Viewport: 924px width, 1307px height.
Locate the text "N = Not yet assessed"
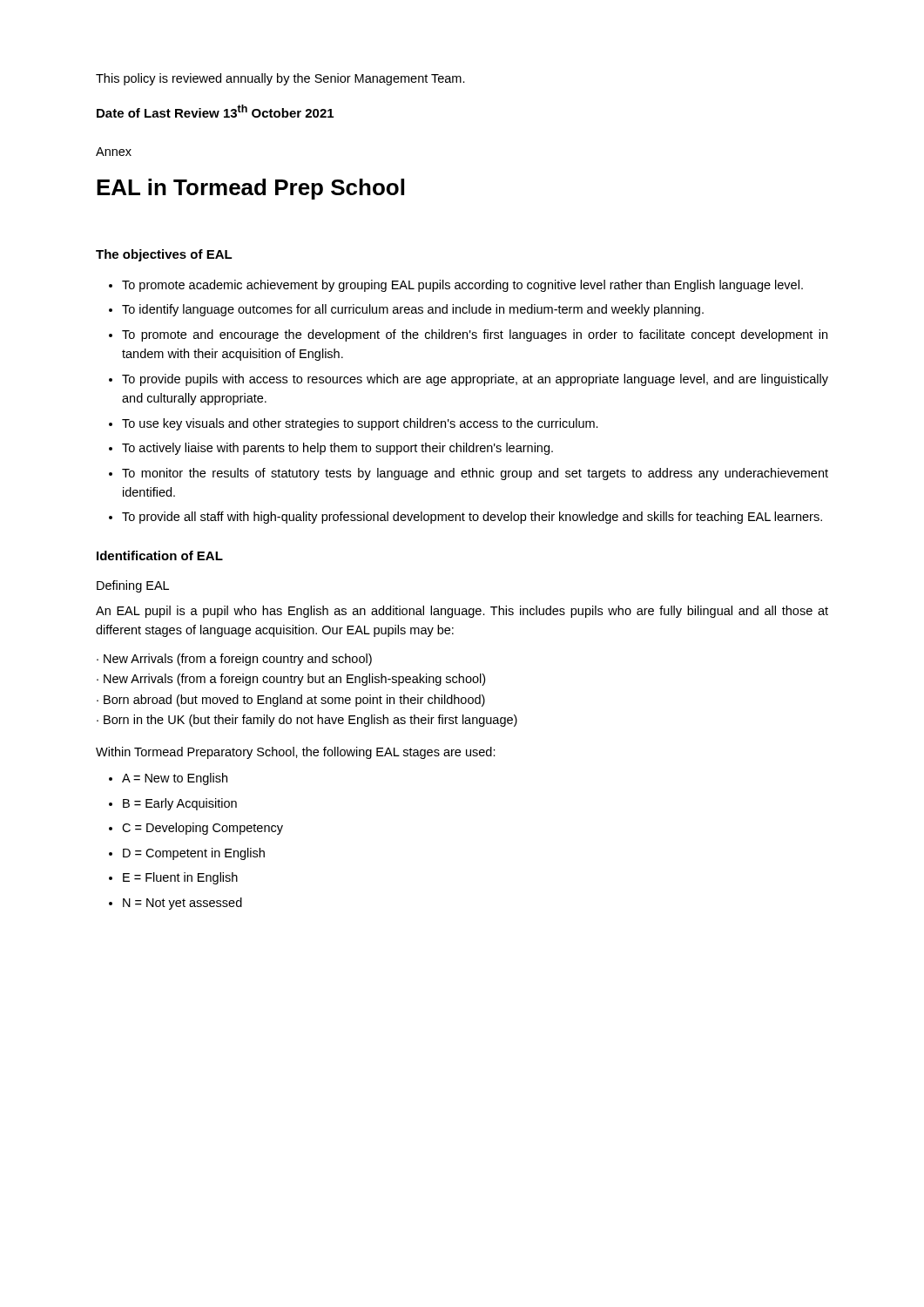pos(182,902)
